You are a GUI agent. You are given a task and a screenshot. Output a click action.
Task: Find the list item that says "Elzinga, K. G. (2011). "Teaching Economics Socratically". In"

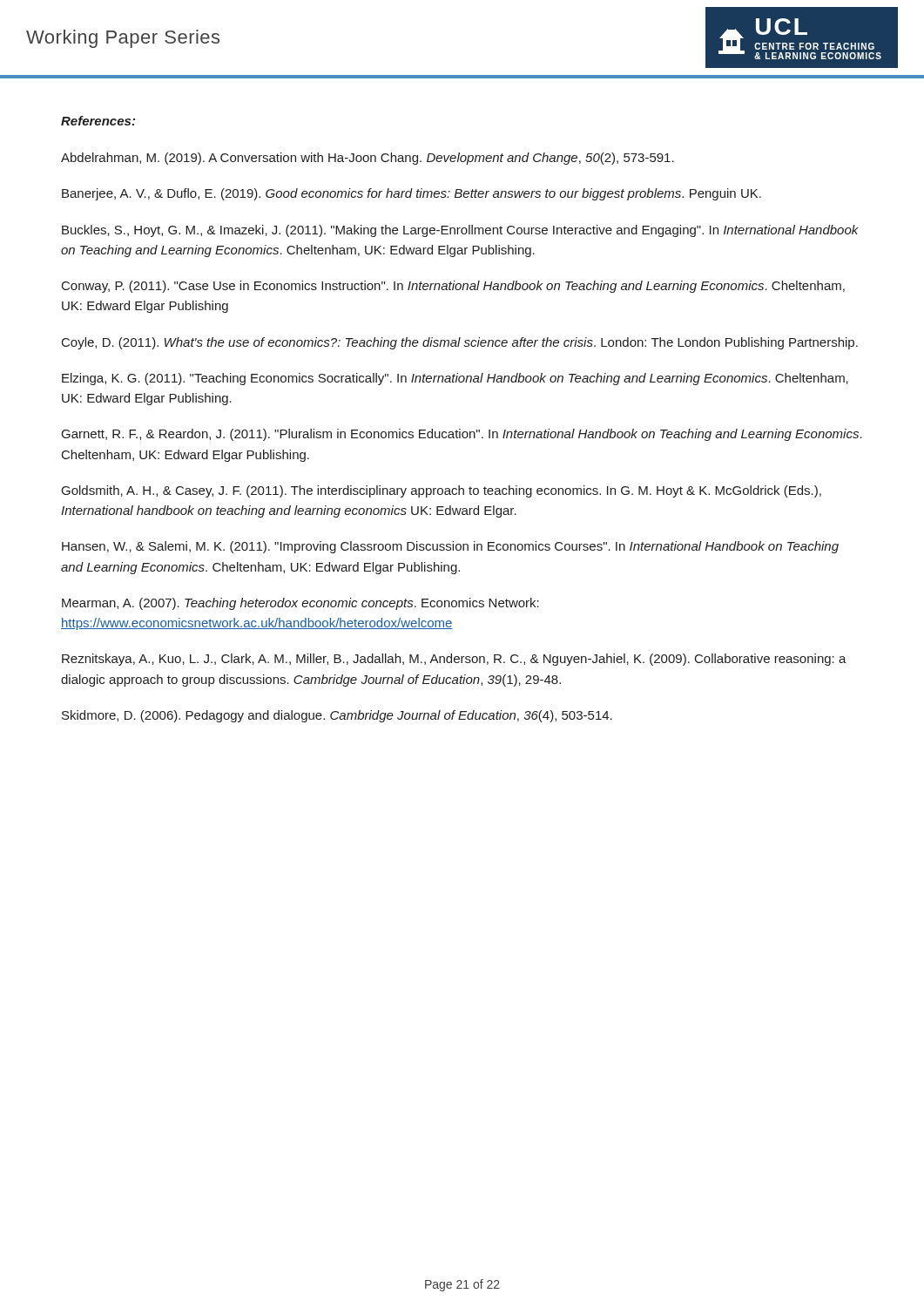pos(455,388)
